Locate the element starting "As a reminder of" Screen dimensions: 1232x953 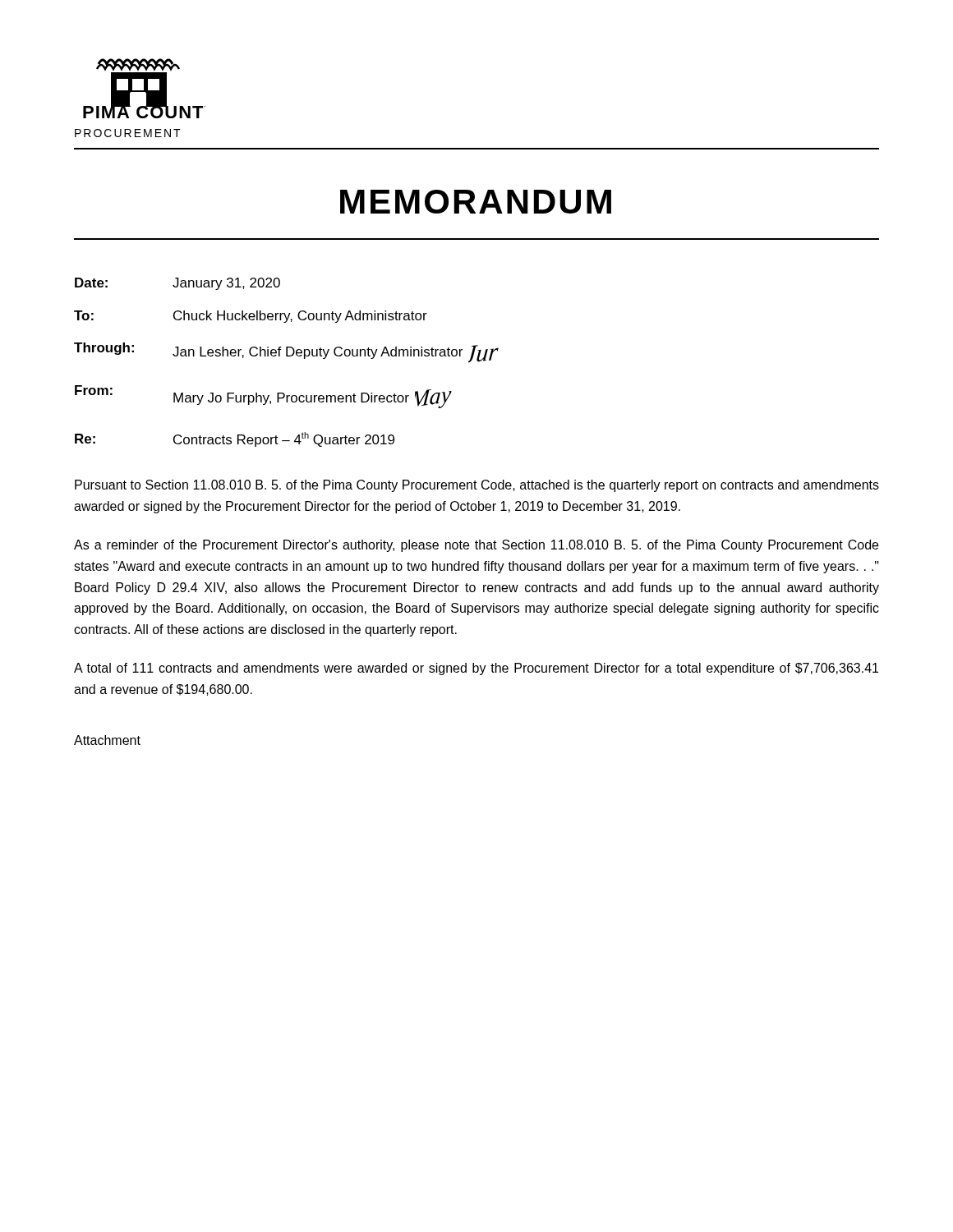click(x=476, y=587)
